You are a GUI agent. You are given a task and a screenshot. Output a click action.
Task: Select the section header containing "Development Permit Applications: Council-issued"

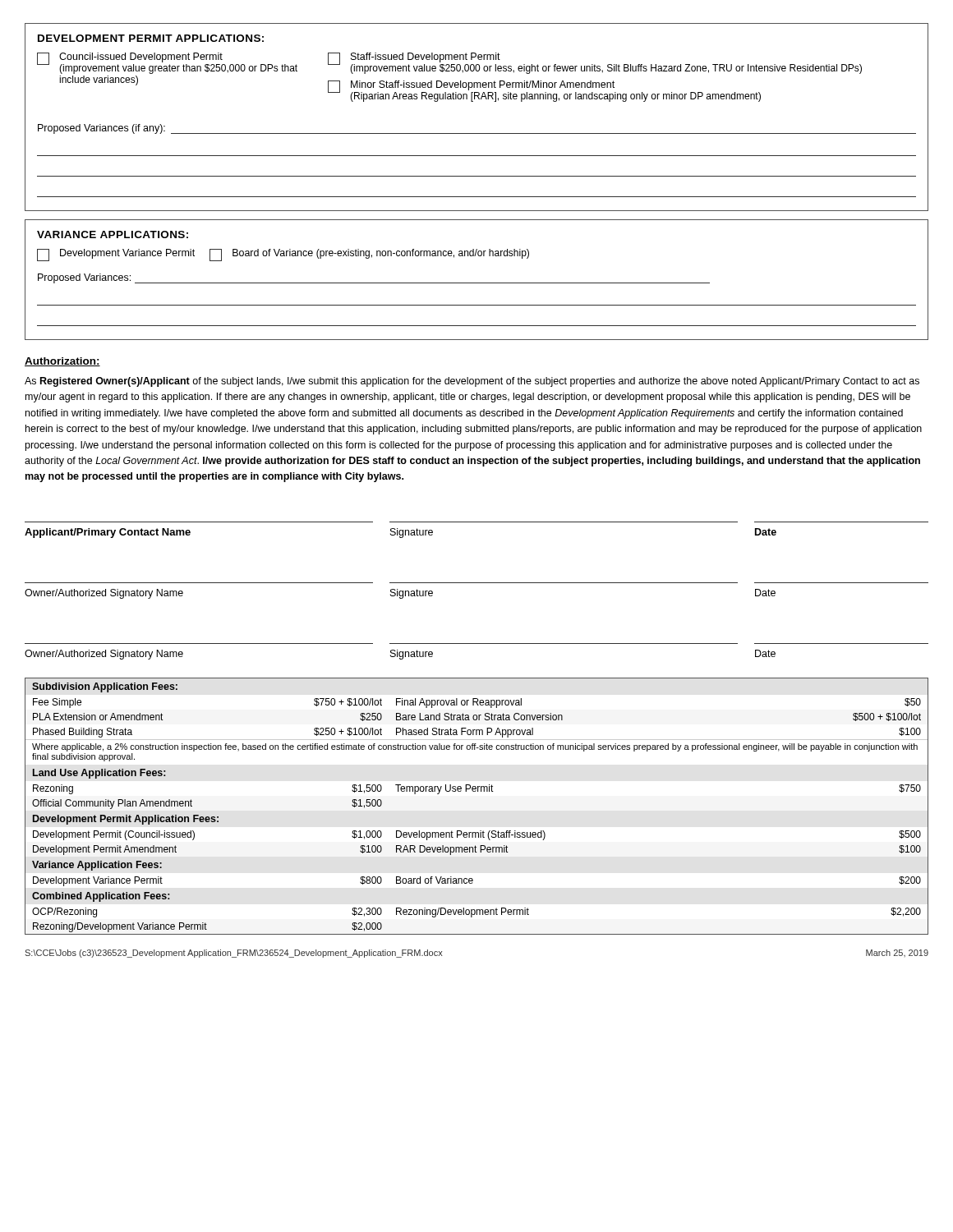151,38
